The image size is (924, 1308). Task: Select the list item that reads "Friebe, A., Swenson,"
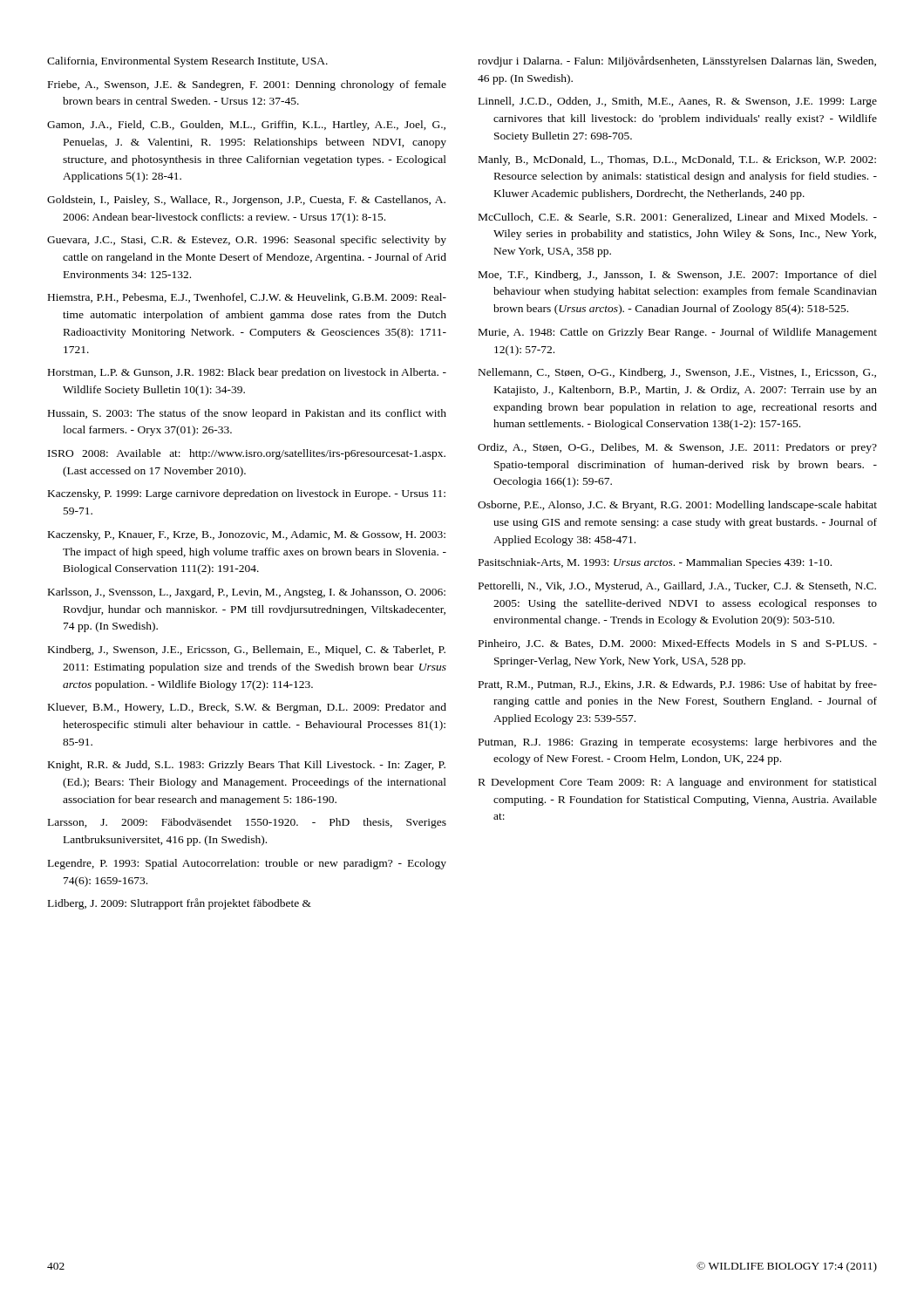(x=247, y=92)
